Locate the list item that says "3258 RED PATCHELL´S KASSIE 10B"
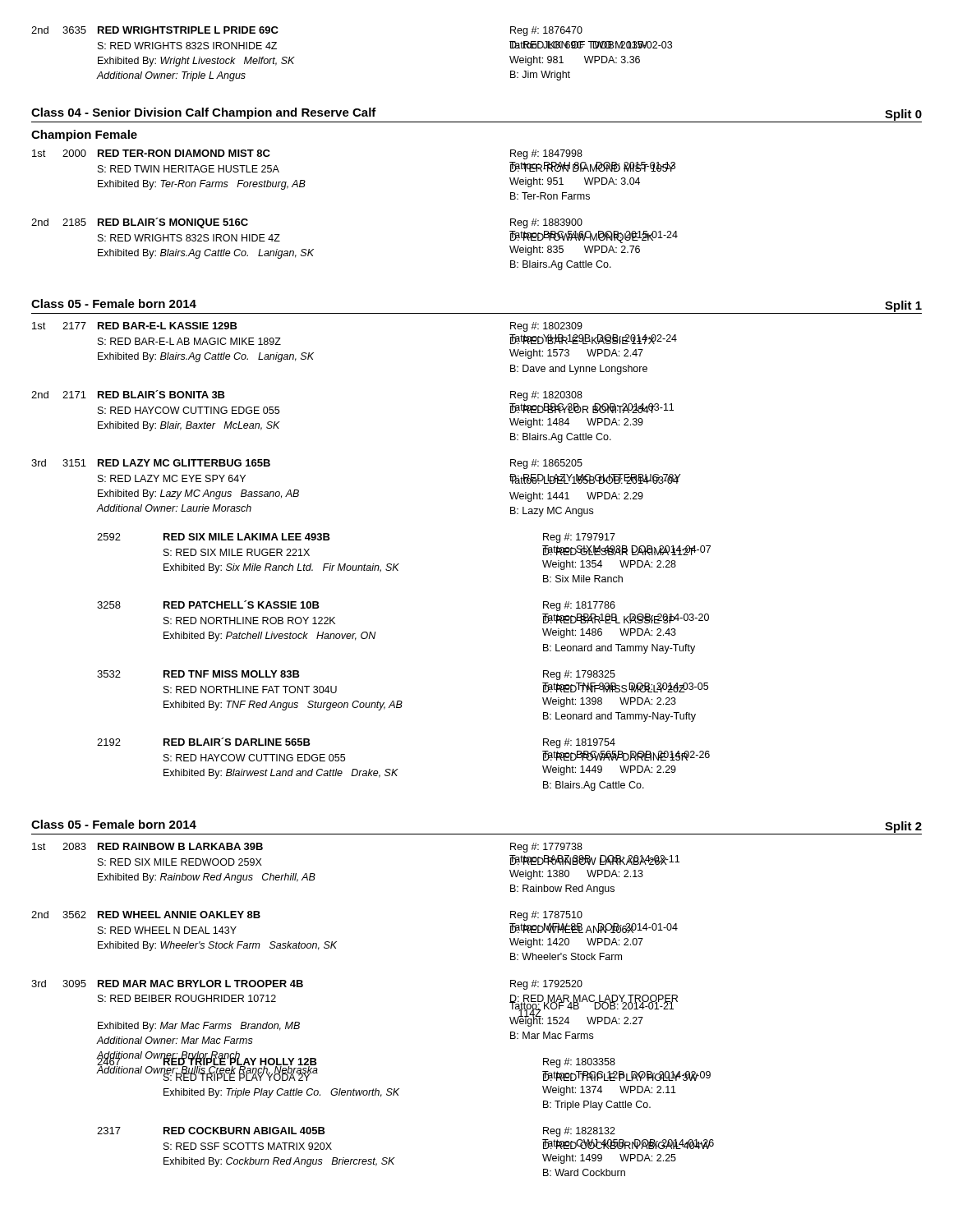Screen dimensions: 1232x953 [x=106, y=606]
